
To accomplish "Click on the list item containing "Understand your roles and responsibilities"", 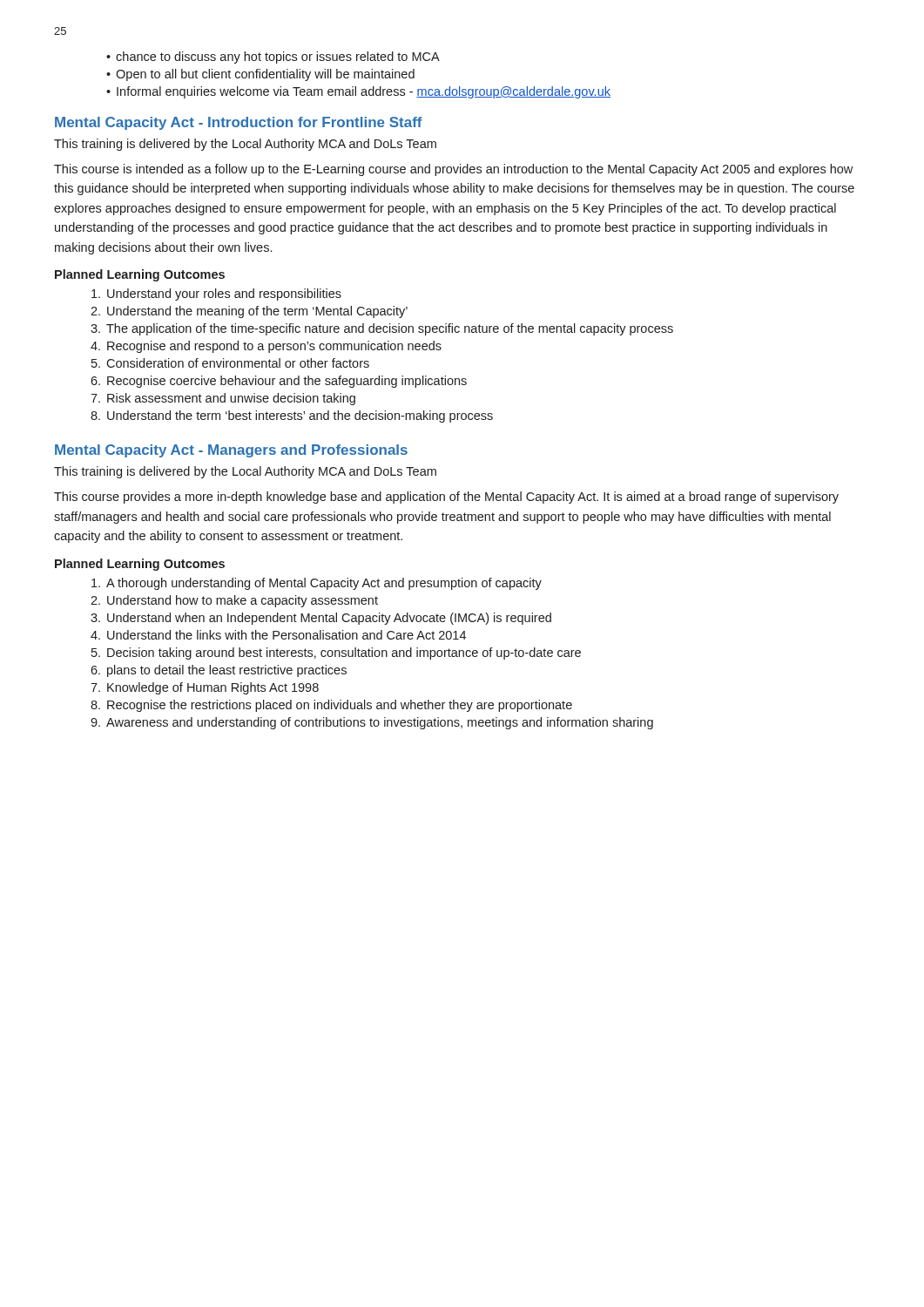I will 224,294.
